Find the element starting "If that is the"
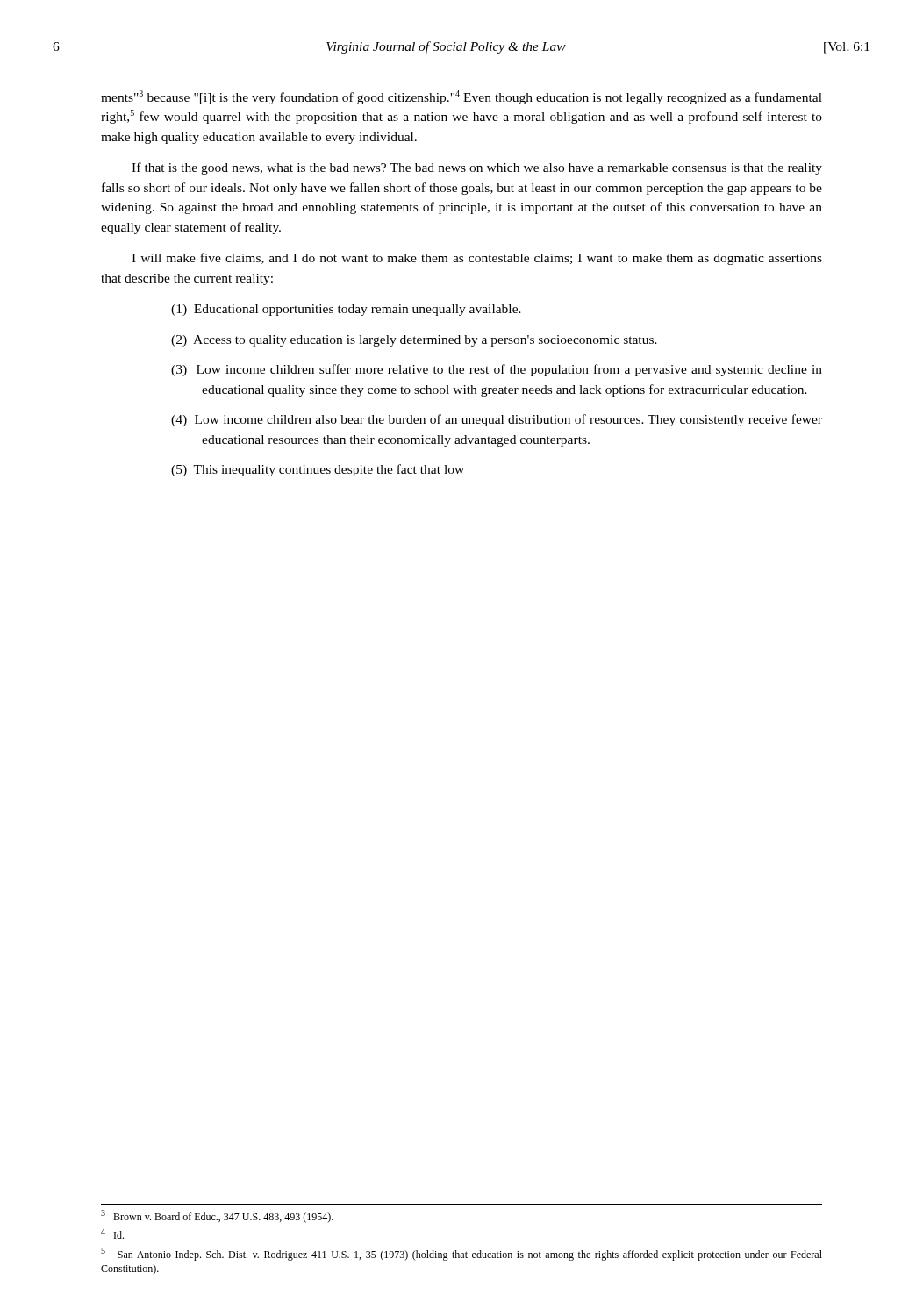The image size is (923, 1316). 462,197
